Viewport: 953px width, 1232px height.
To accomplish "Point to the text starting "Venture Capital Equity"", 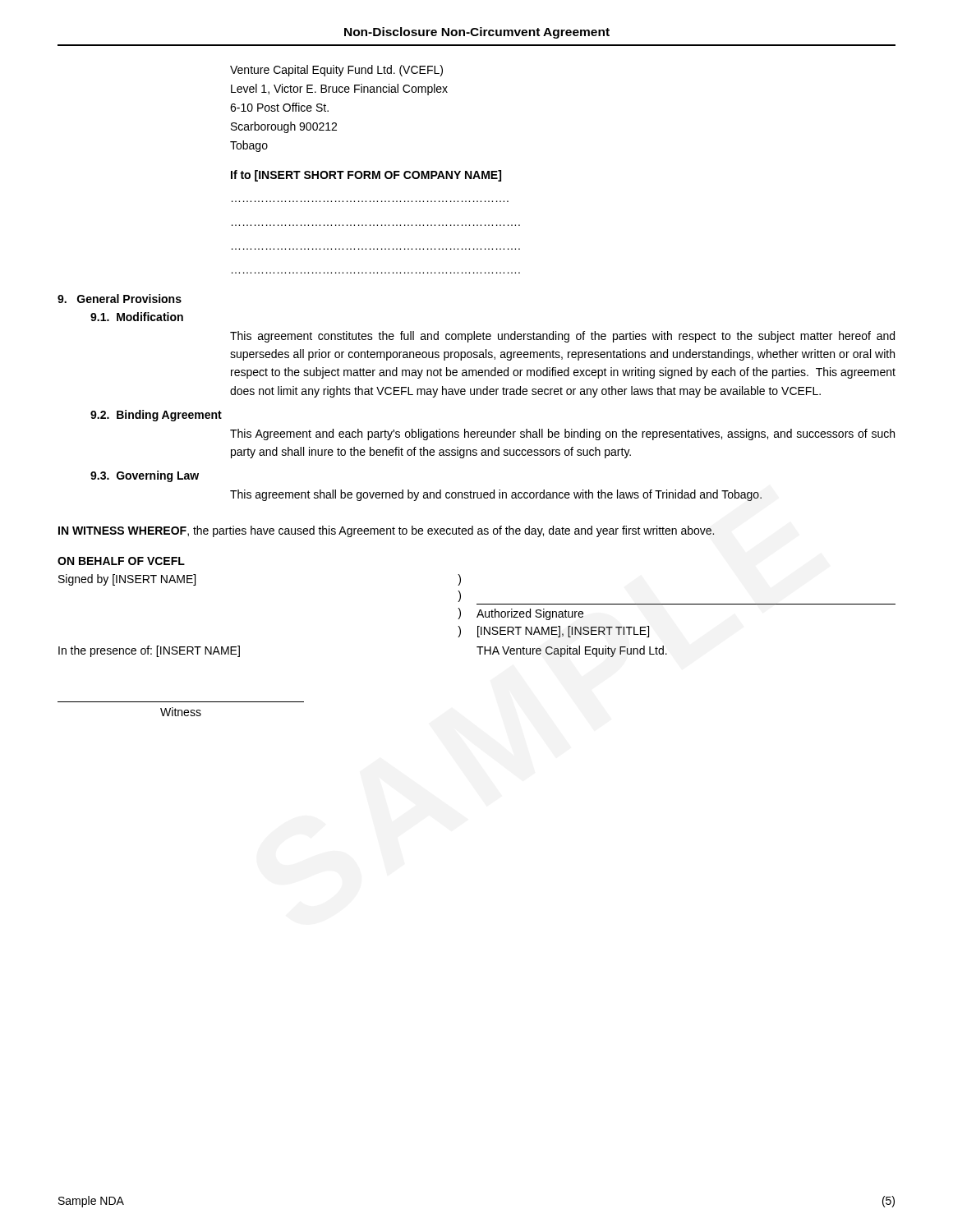I will coord(339,108).
